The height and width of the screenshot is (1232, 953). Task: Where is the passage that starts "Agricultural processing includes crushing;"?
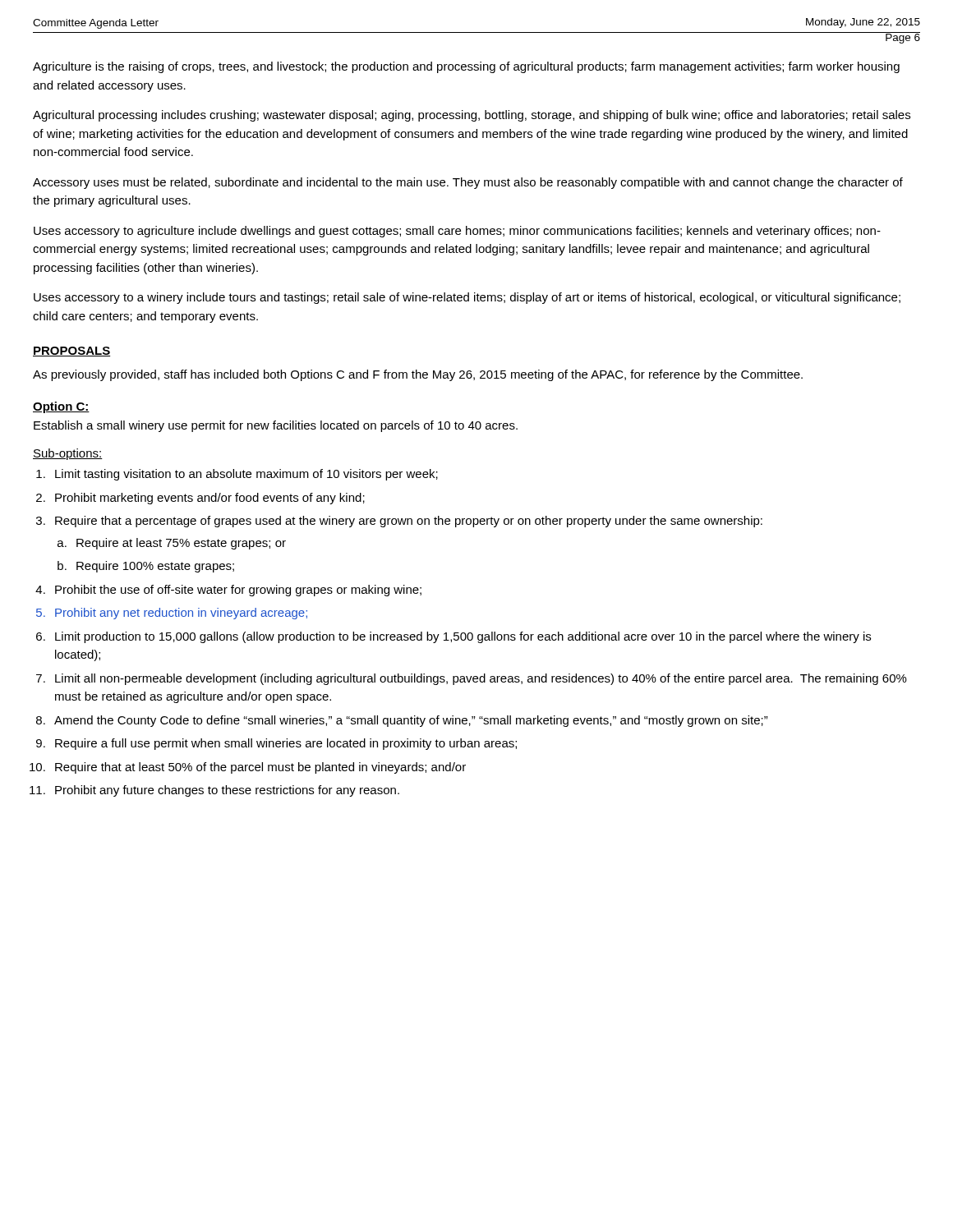point(472,133)
